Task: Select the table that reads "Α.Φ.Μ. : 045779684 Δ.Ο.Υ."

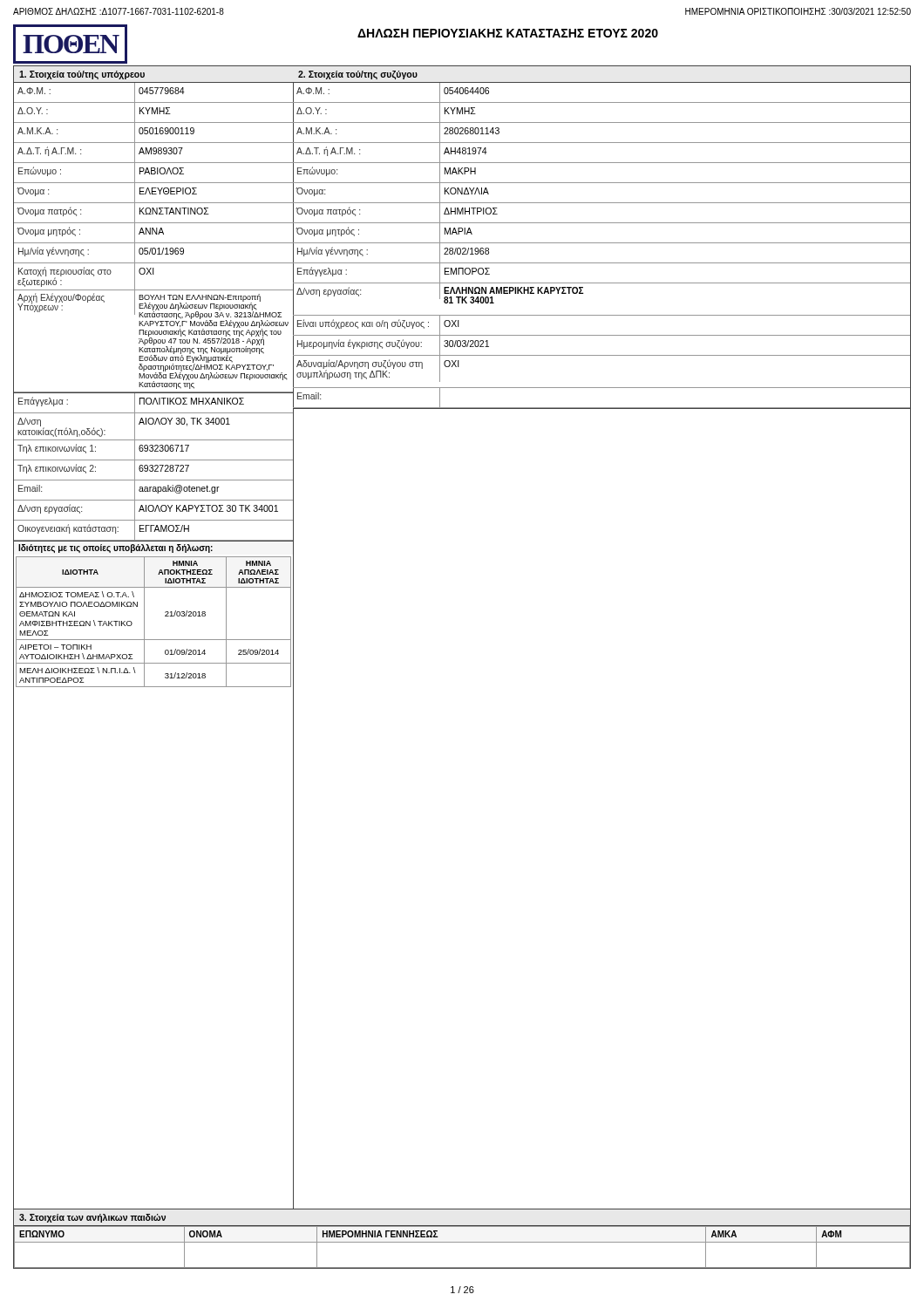Action: 153,238
